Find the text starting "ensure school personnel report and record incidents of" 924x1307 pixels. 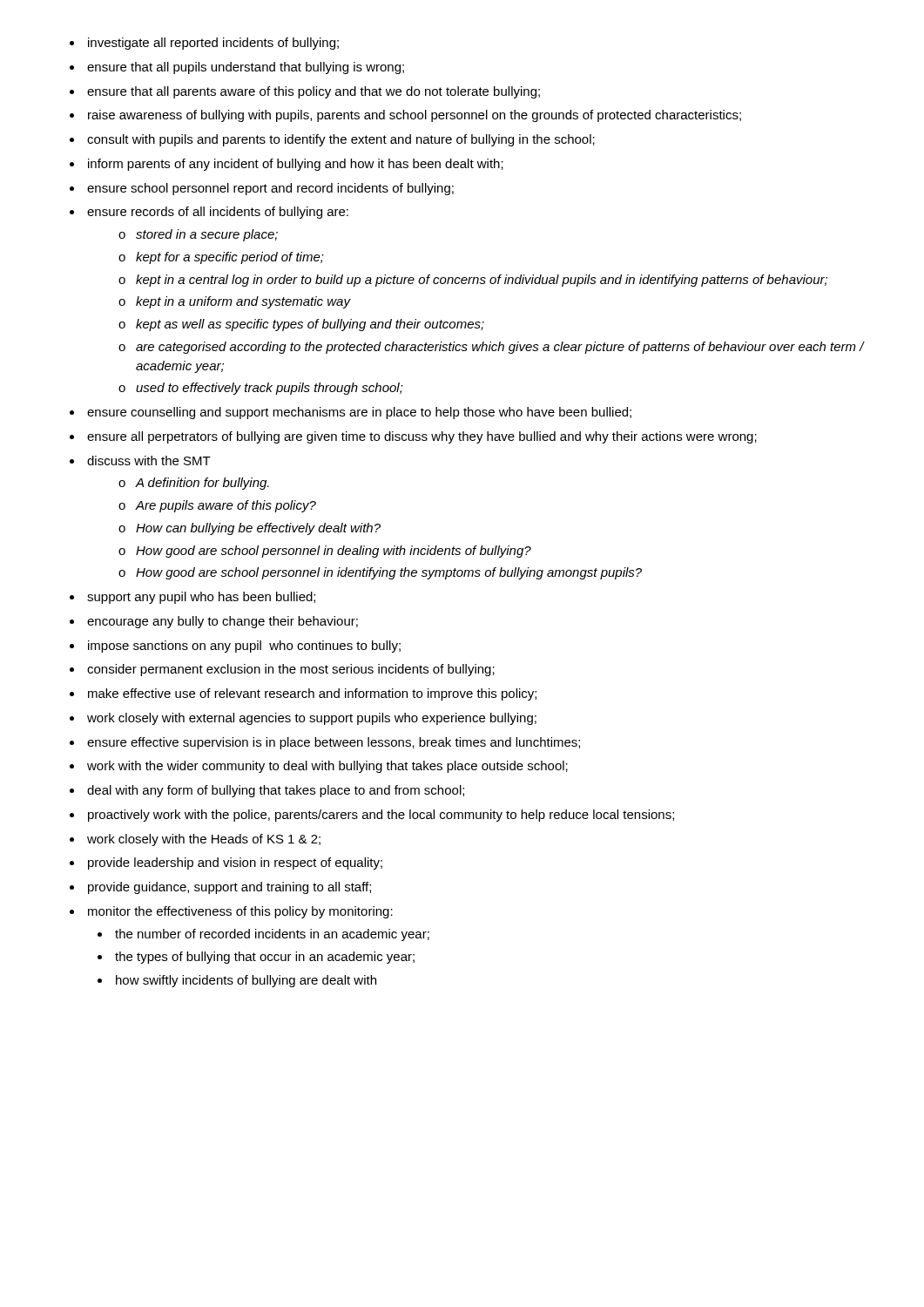(271, 187)
